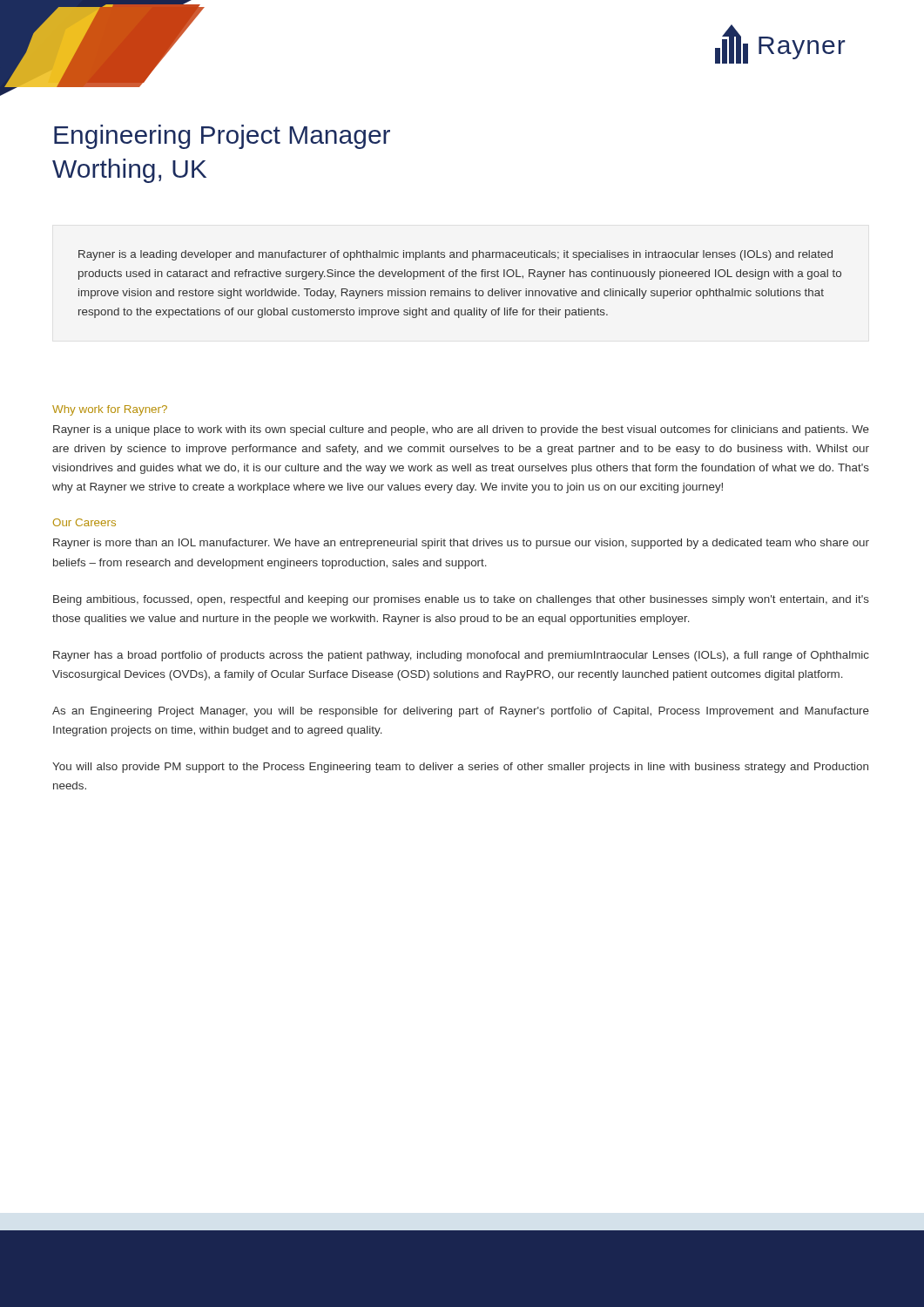
Task: Locate the block of text that opens with "You will also provide PM"
Action: point(461,776)
